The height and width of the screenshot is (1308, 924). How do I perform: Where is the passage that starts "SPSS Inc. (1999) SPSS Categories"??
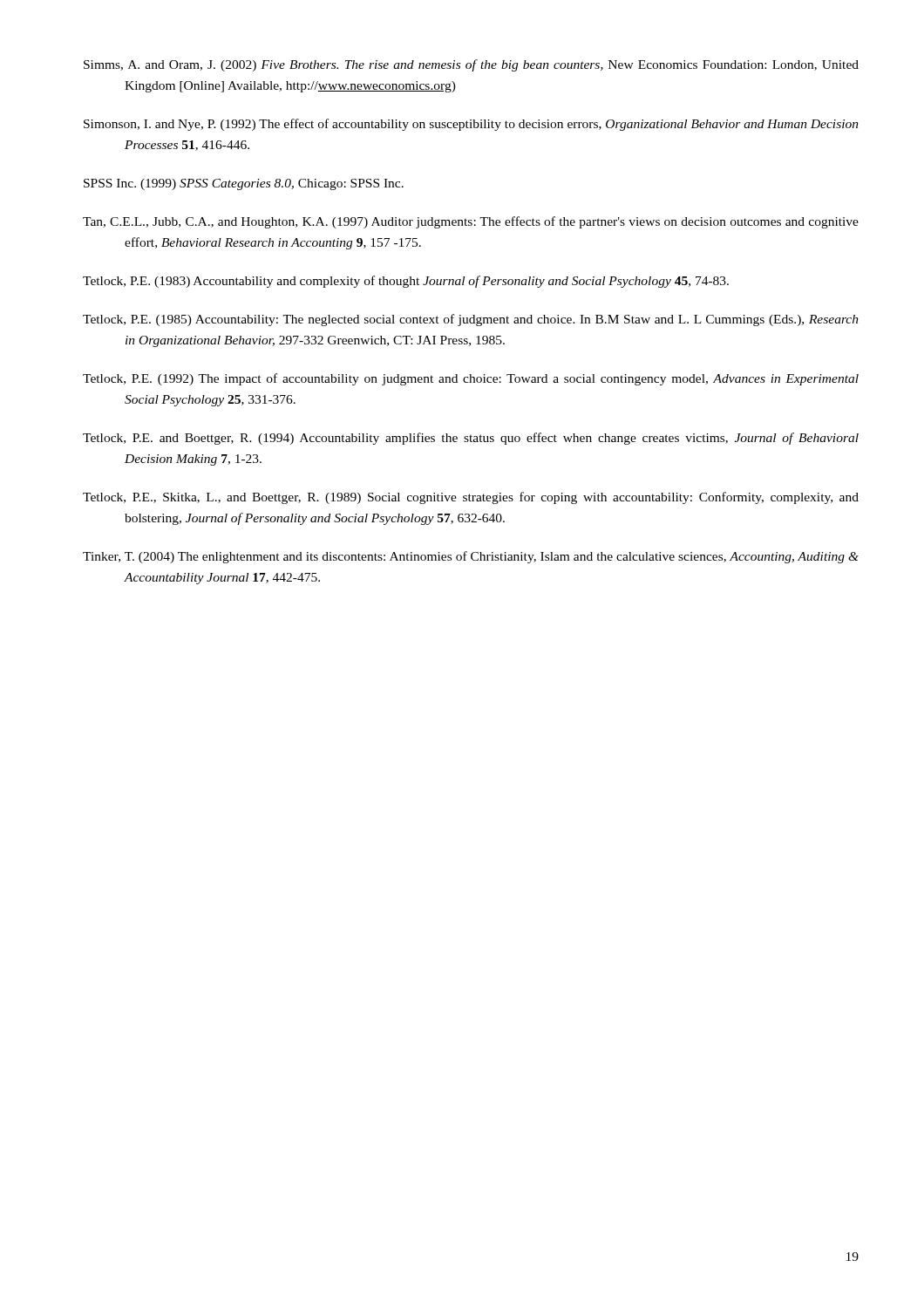[244, 184]
